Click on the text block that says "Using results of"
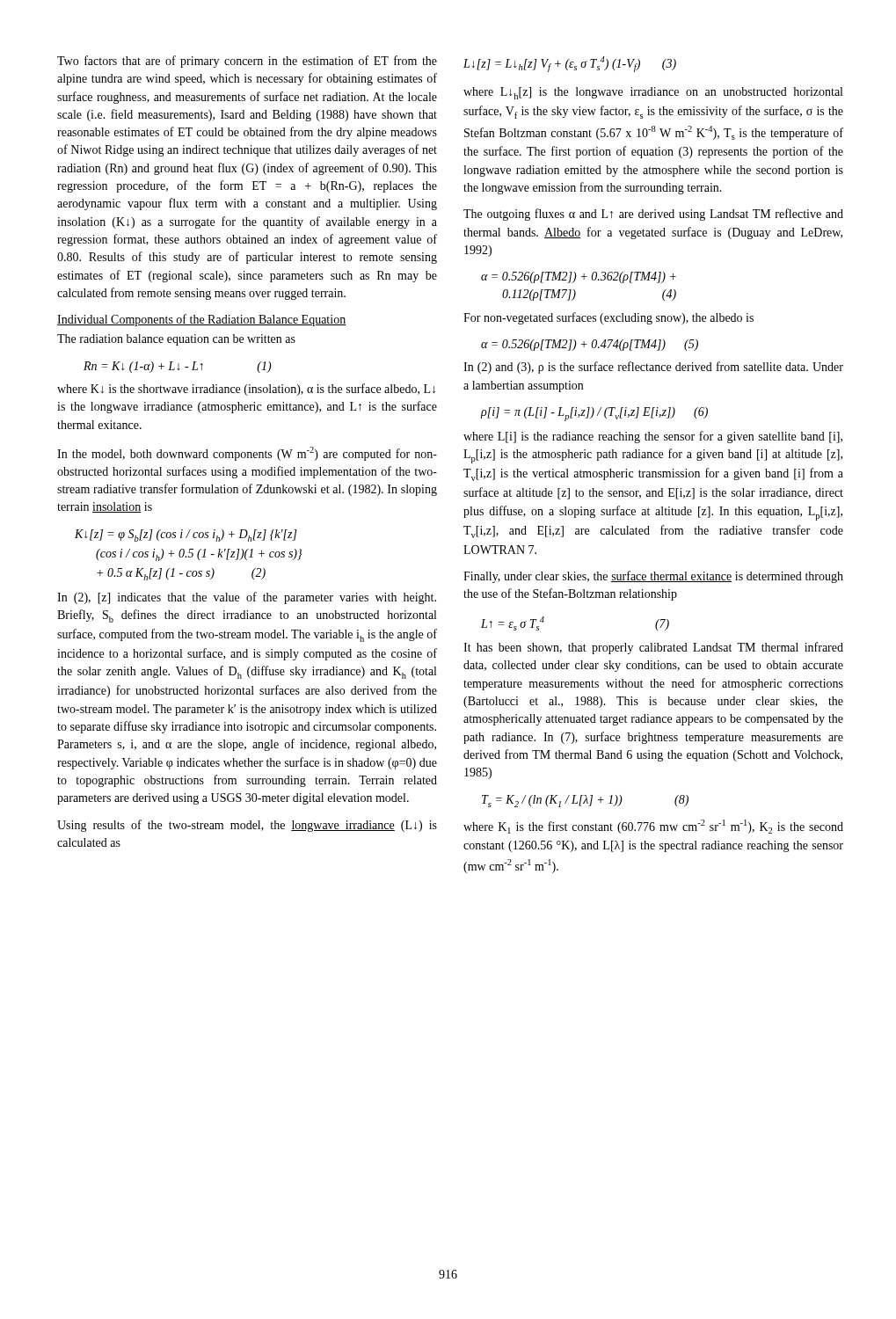This screenshot has height=1319, width=896. (x=247, y=834)
